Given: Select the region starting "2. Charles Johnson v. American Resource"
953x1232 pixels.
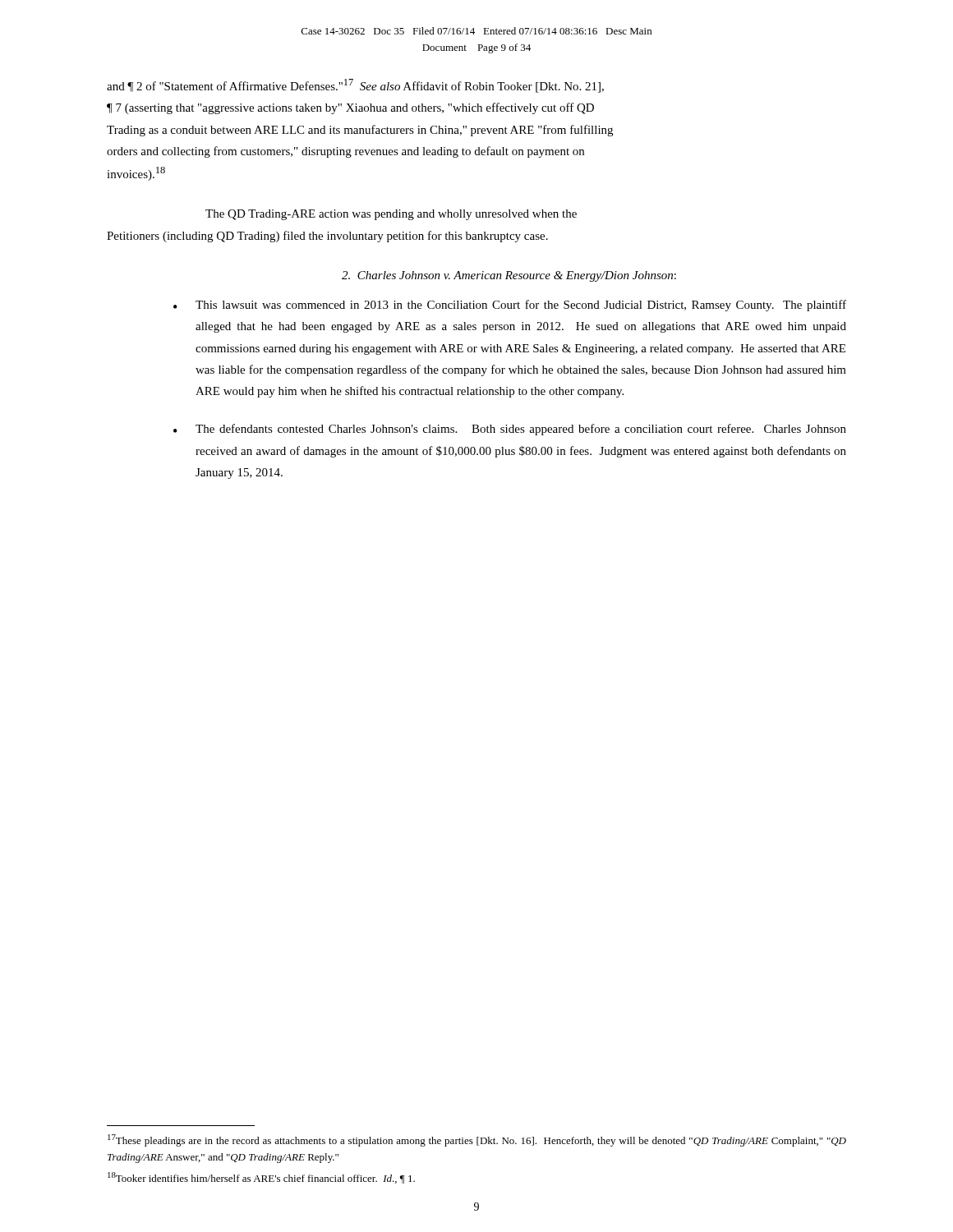Looking at the screenshot, I should click(509, 275).
